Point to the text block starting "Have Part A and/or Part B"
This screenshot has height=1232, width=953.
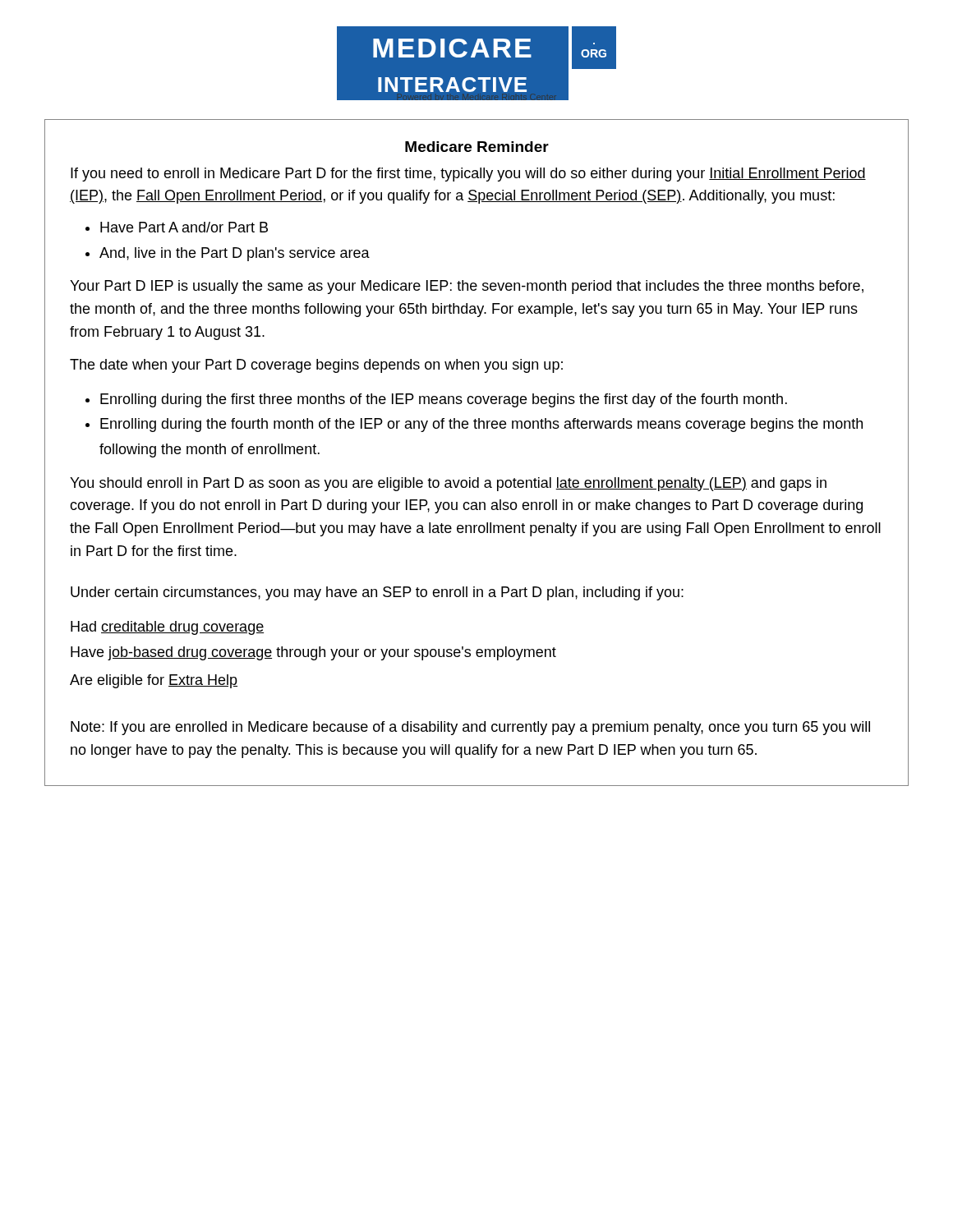(x=184, y=227)
